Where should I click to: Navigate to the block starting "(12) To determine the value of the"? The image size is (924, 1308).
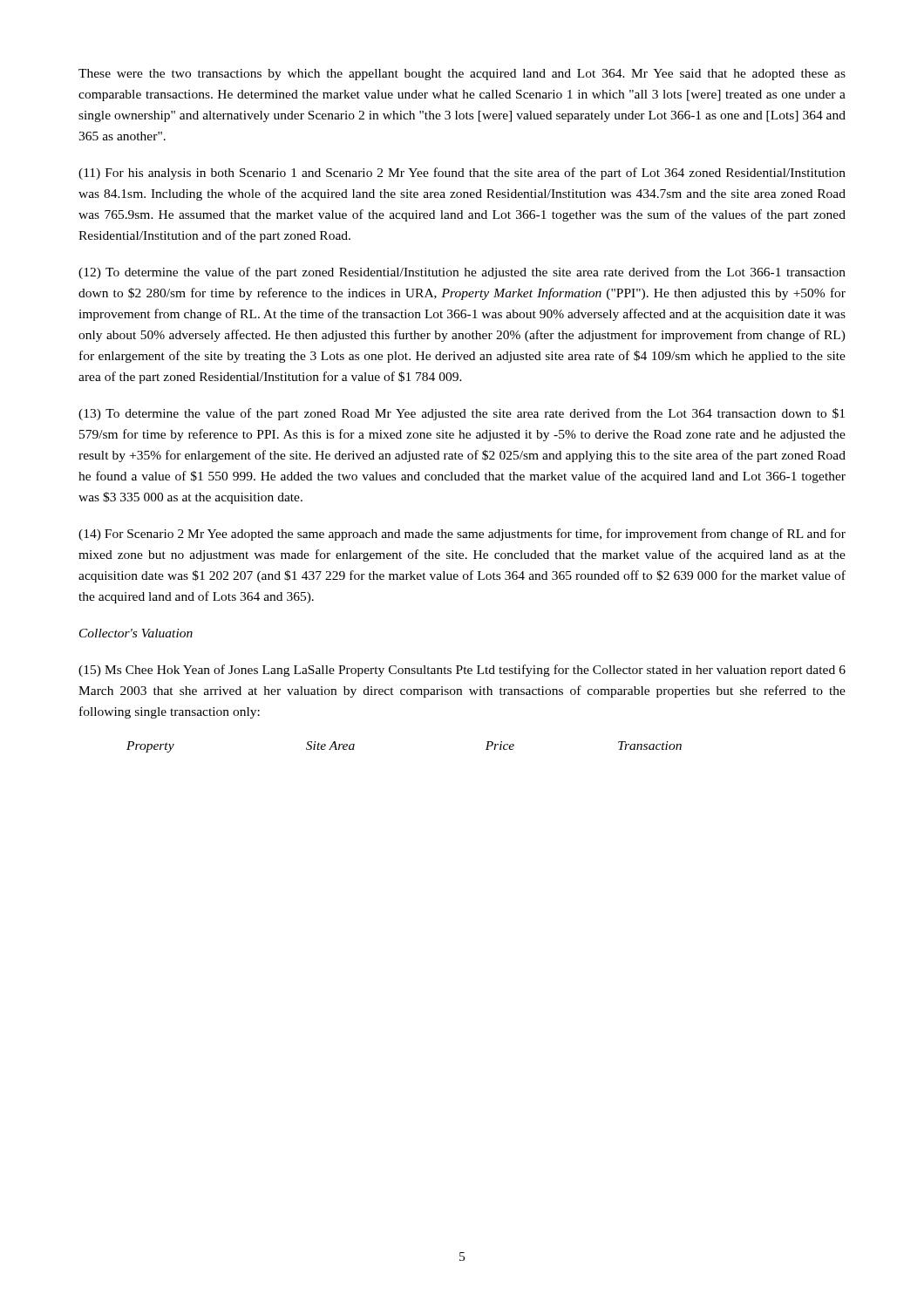coord(462,324)
